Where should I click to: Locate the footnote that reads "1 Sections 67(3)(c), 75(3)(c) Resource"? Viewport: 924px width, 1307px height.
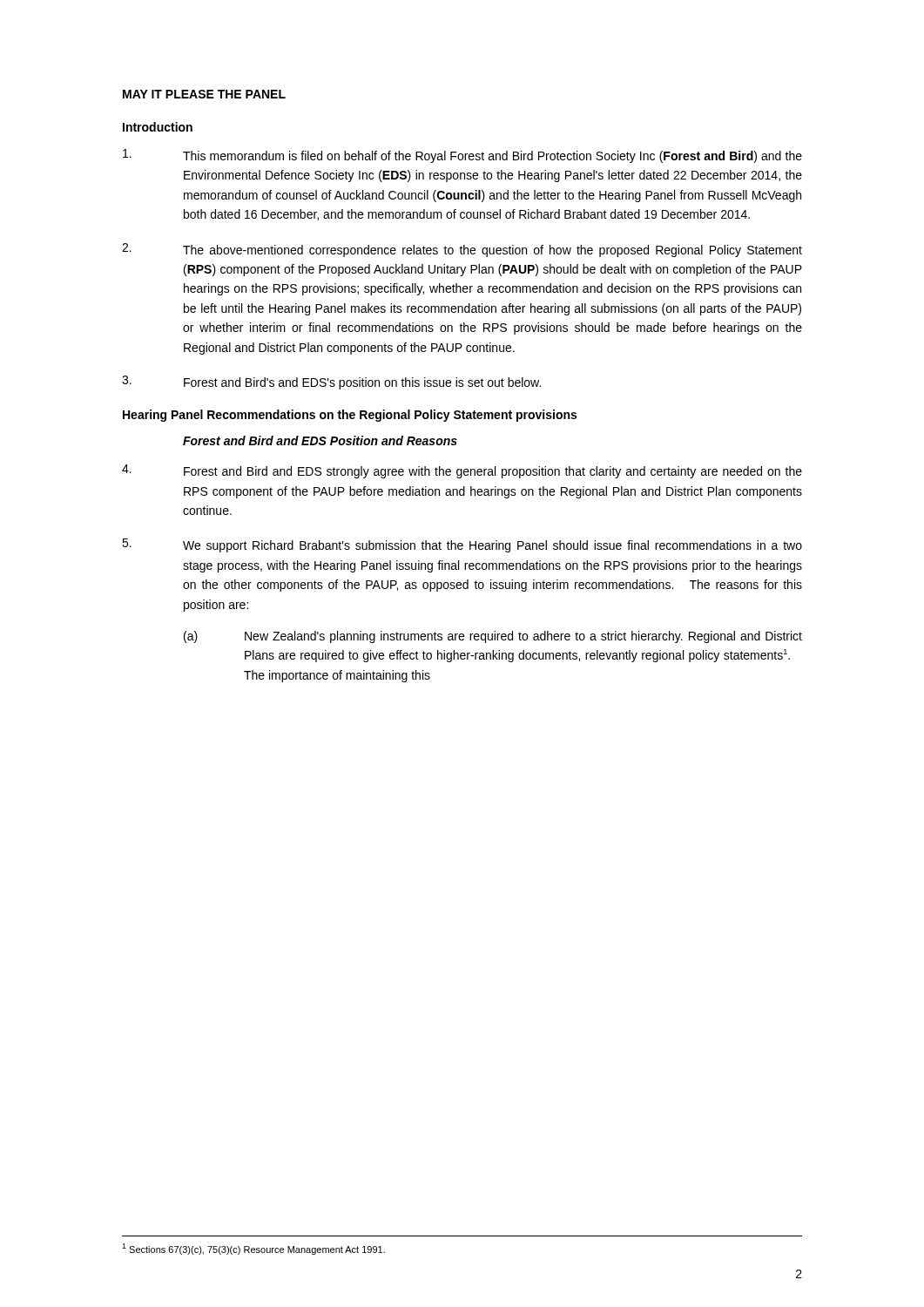pyautogui.click(x=254, y=1248)
